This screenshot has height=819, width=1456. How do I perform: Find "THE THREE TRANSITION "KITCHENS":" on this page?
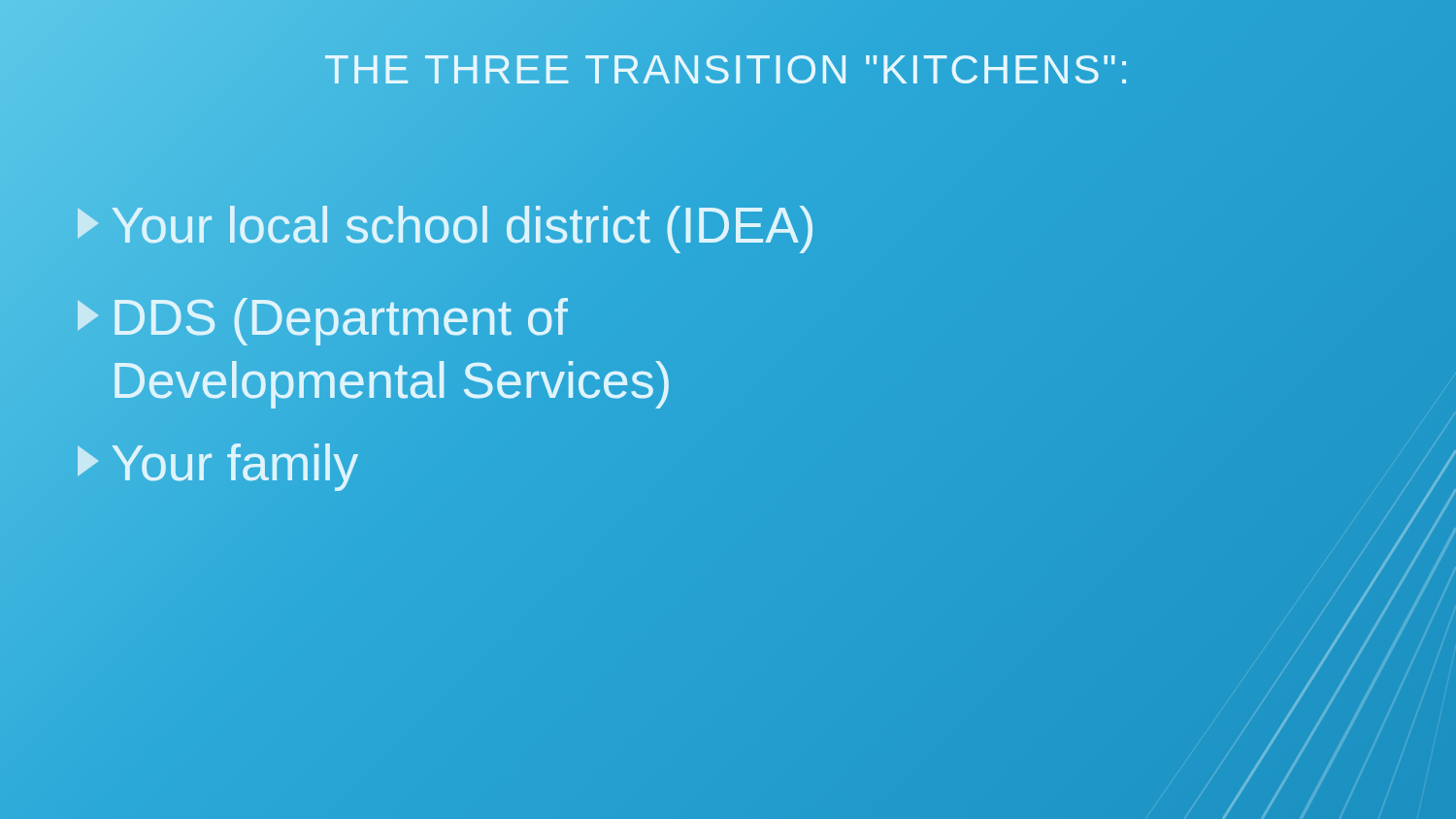[728, 69]
